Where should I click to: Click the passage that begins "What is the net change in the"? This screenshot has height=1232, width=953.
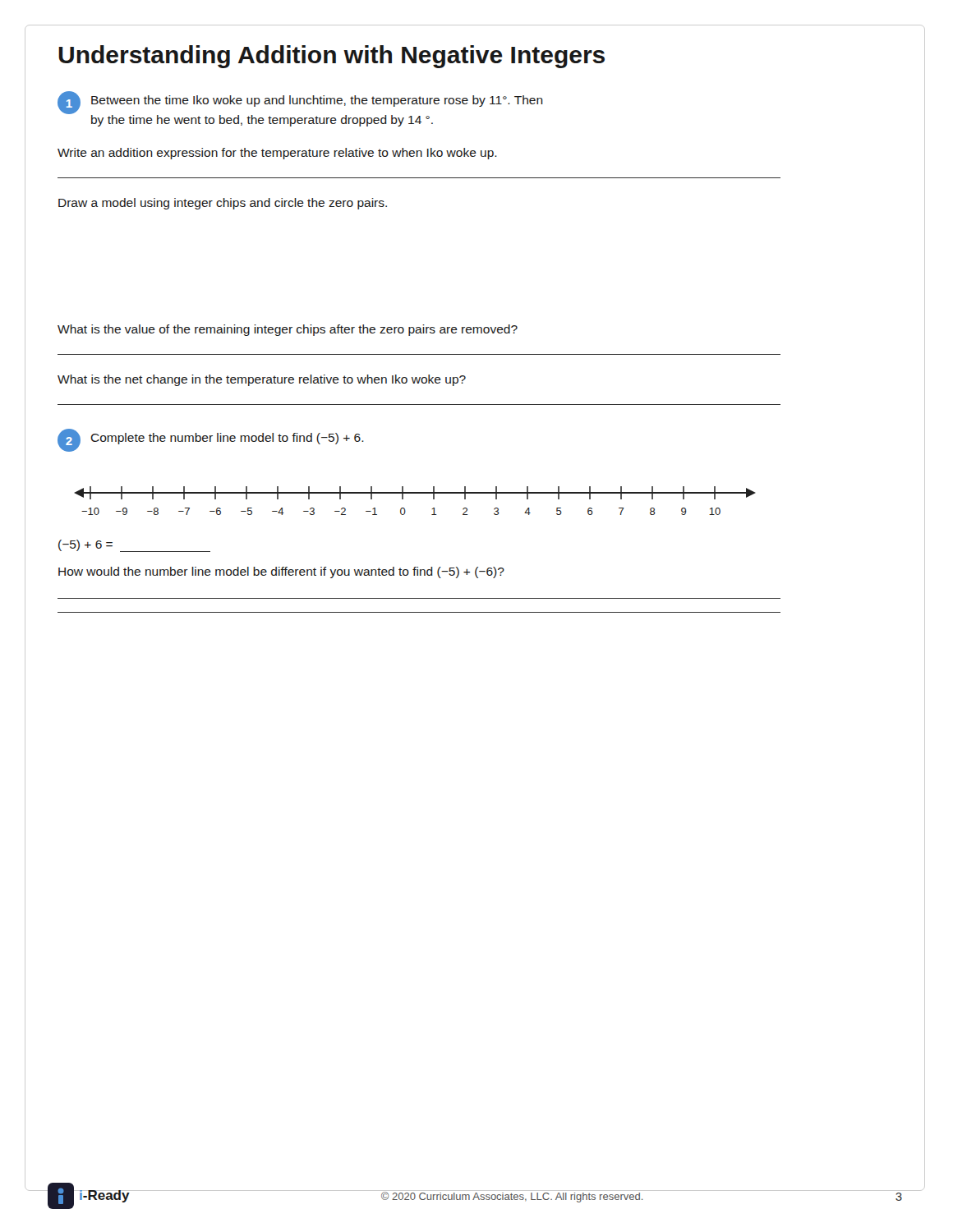coord(262,379)
